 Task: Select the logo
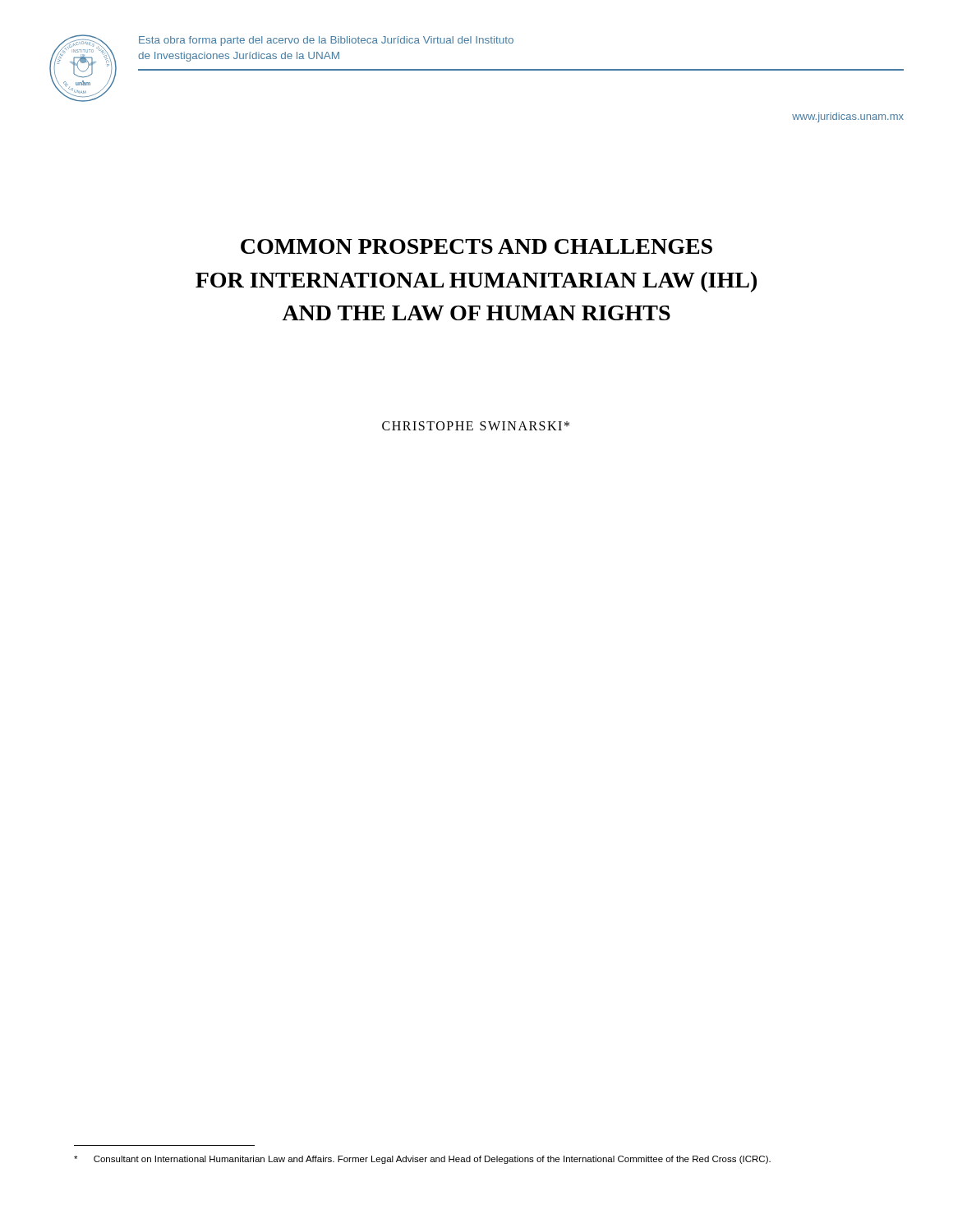(x=86, y=70)
